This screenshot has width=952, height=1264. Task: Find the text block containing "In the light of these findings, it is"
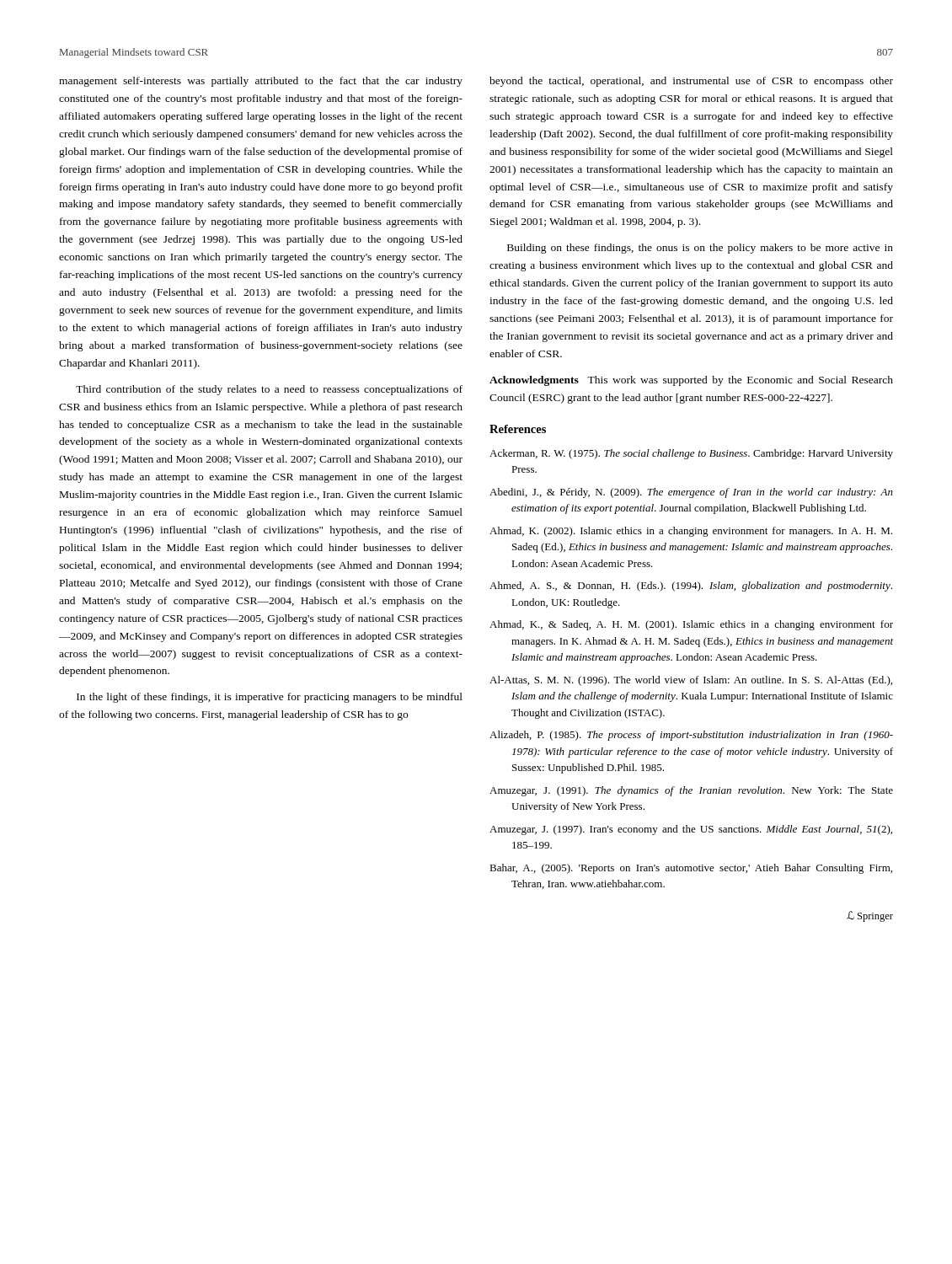(x=261, y=706)
